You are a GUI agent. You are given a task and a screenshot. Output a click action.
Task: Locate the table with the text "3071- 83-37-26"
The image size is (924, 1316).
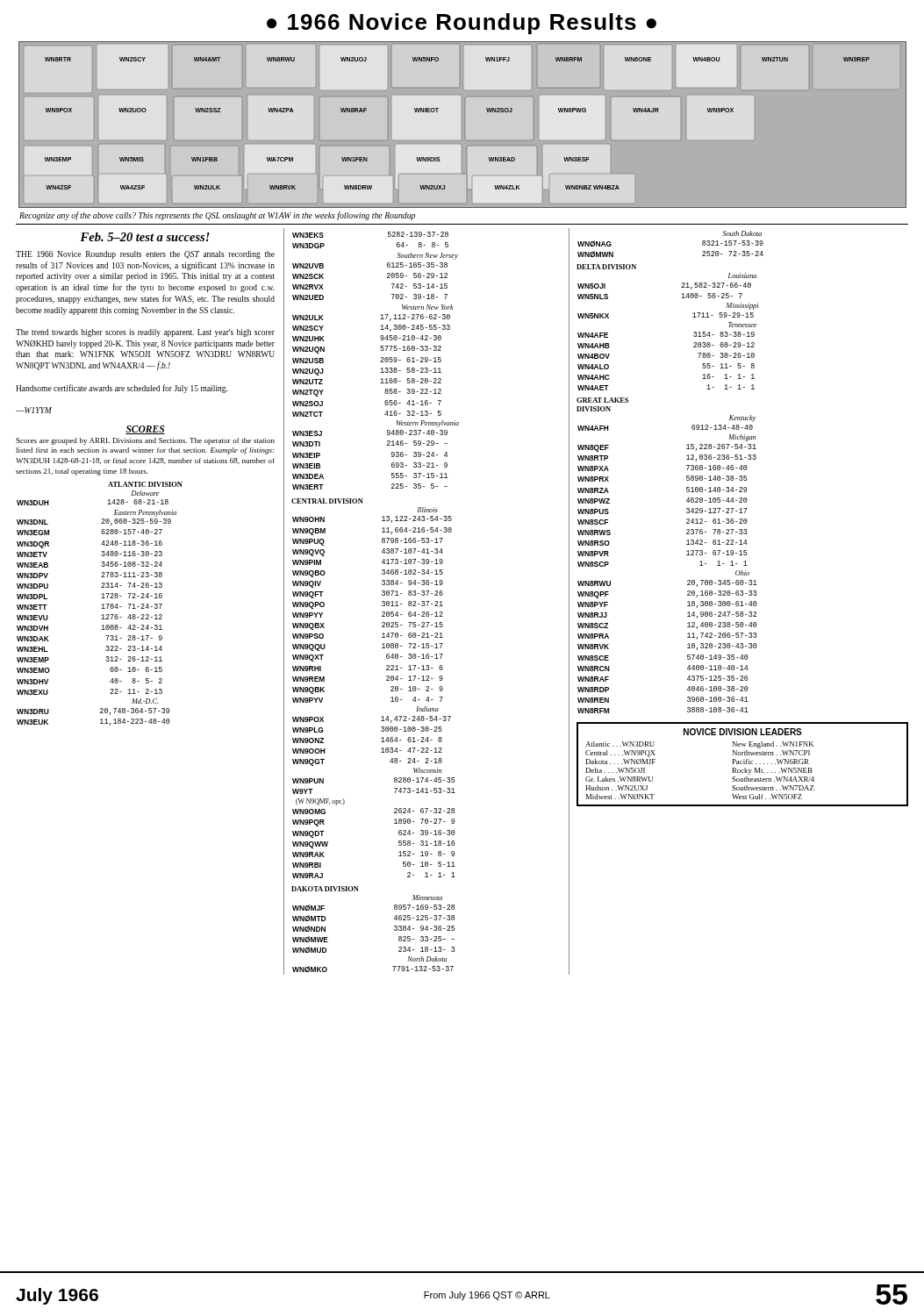(x=427, y=689)
